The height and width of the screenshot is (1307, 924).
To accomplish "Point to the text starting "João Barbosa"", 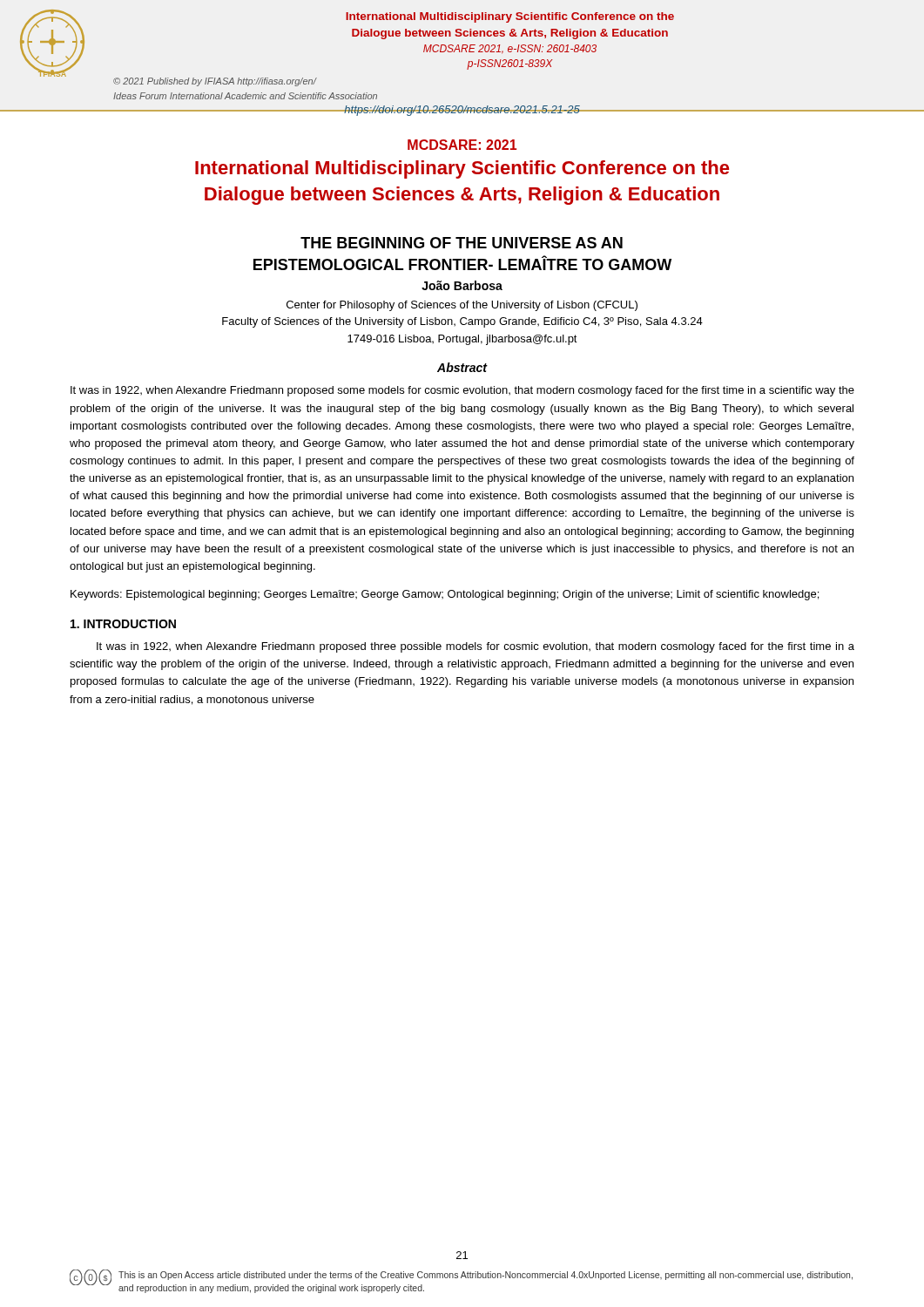I will click(x=462, y=286).
